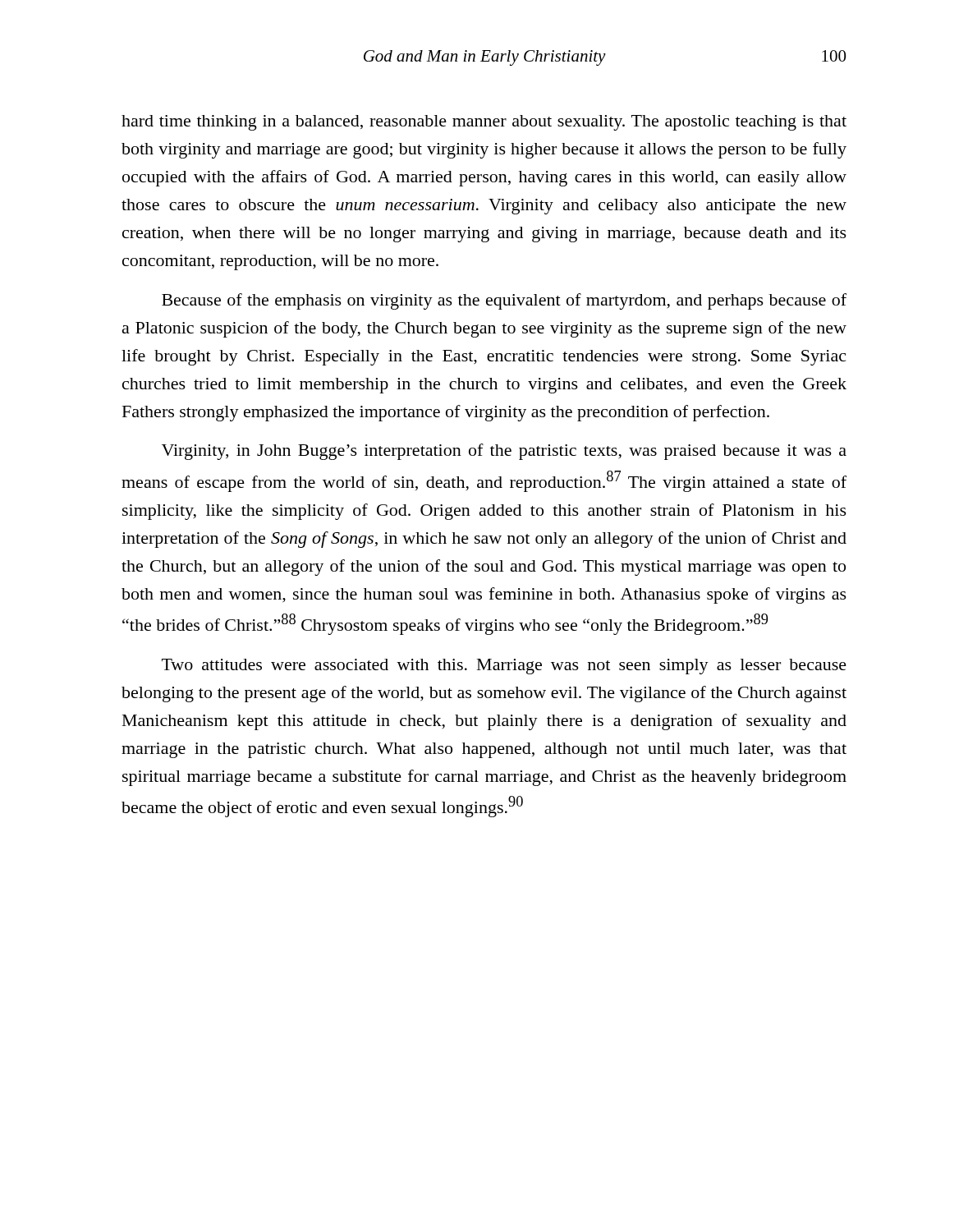
Task: Locate the text block that reads "hard time thinking in a balanced, reasonable"
Action: click(484, 191)
